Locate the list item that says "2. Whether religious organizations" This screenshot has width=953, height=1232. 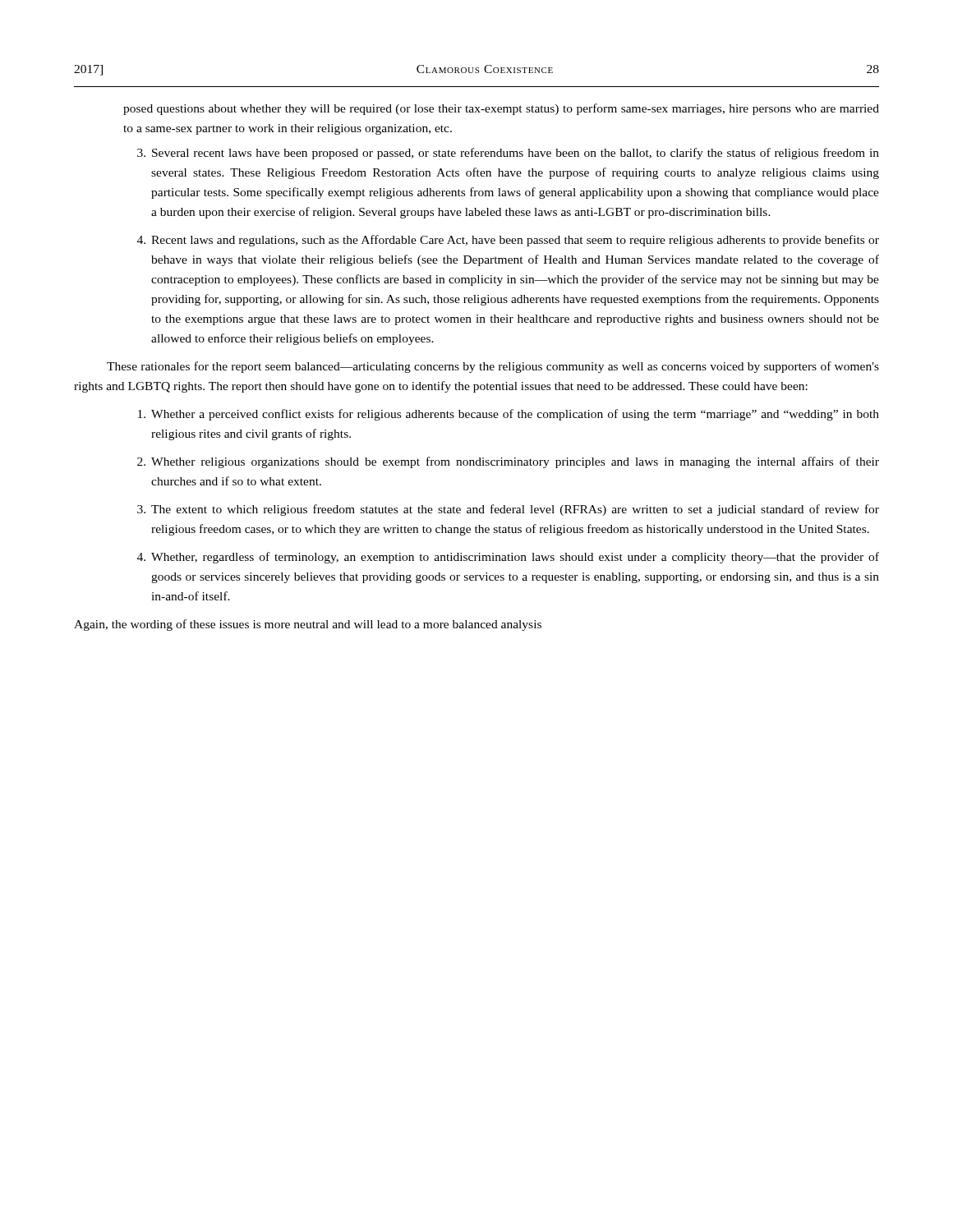pyautogui.click(x=501, y=472)
